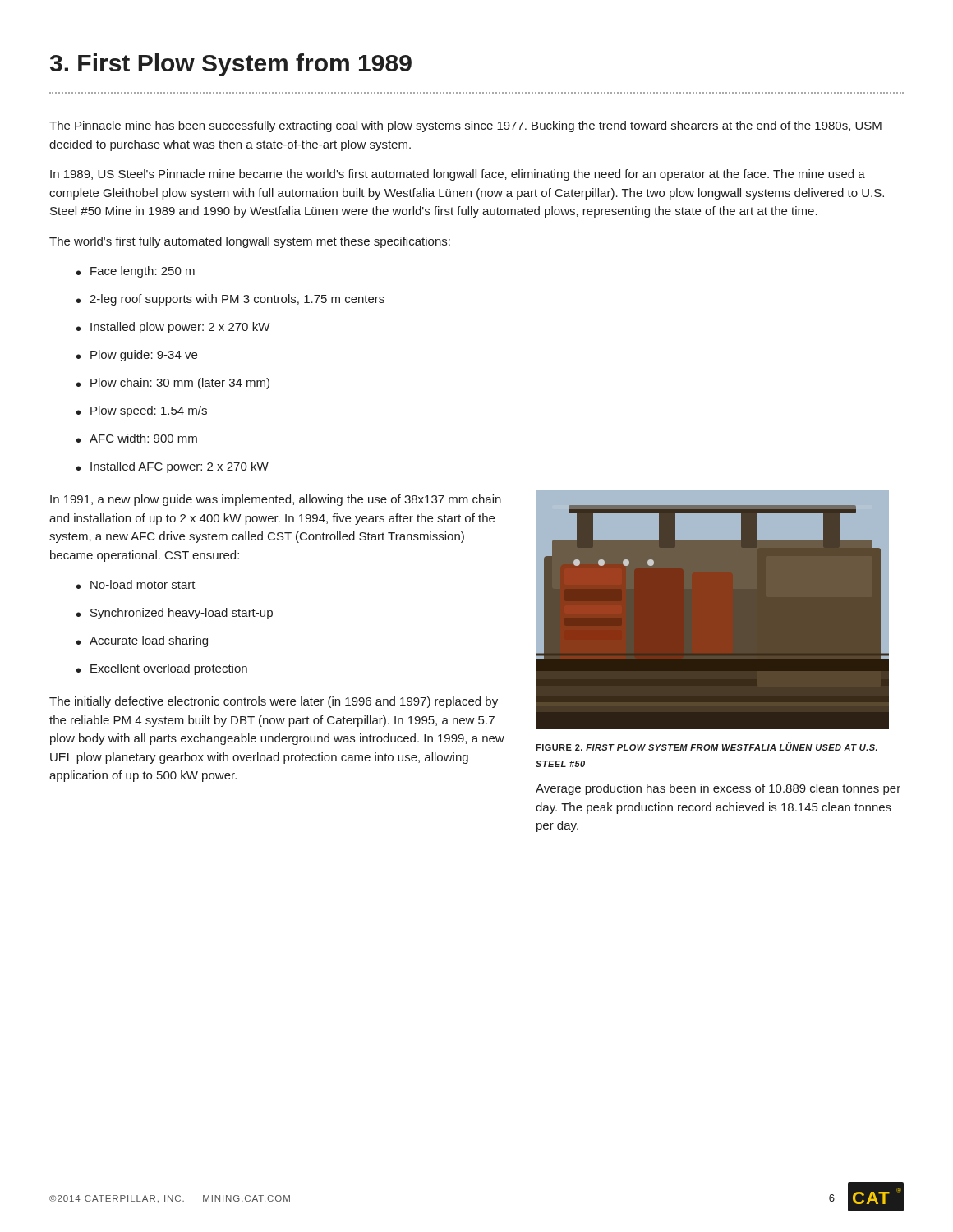953x1232 pixels.
Task: Point to the block beginning "Plow chain: 30 mm (later"
Action: (180, 382)
